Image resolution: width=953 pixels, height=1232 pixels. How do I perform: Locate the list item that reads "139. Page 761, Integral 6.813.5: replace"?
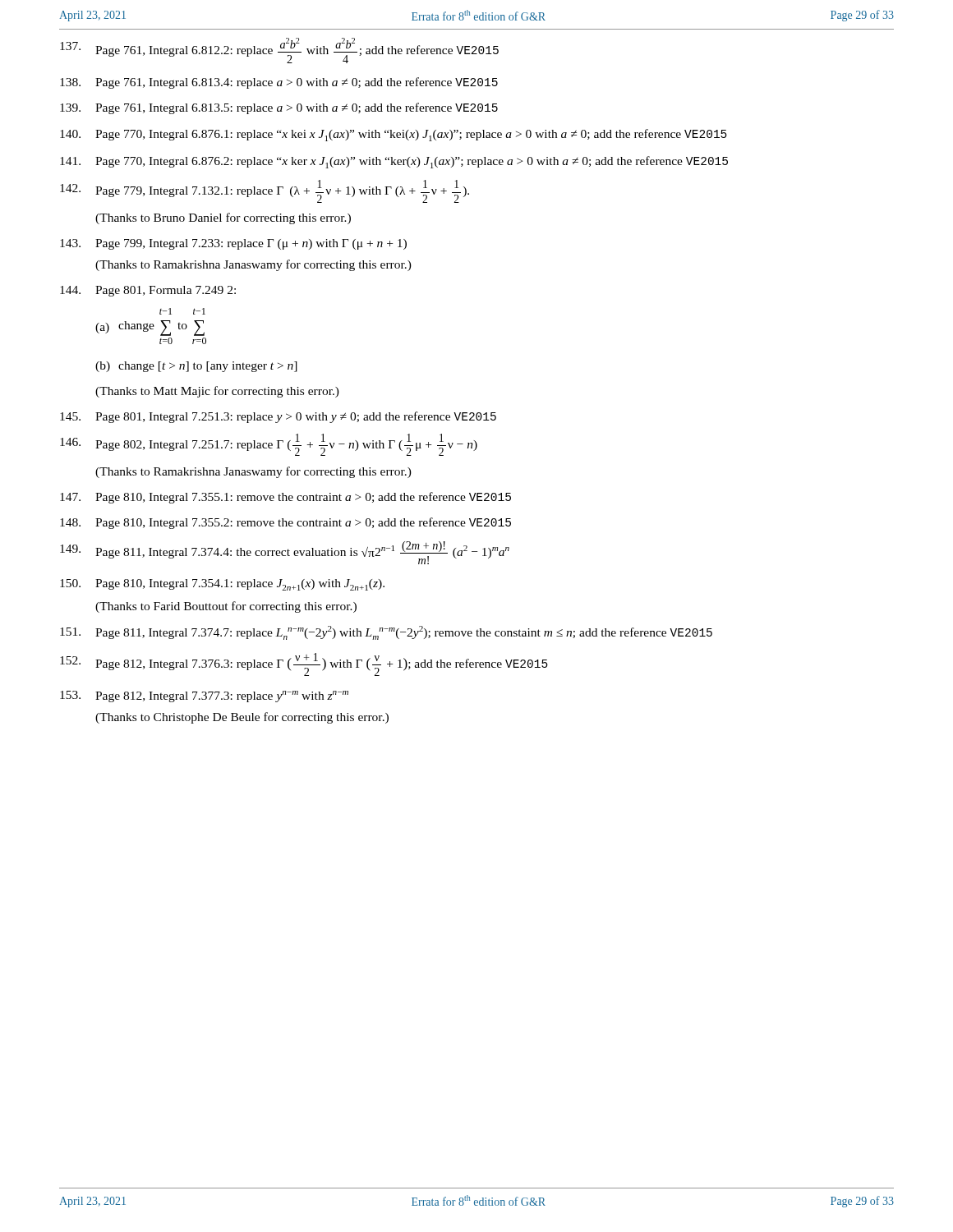(476, 108)
